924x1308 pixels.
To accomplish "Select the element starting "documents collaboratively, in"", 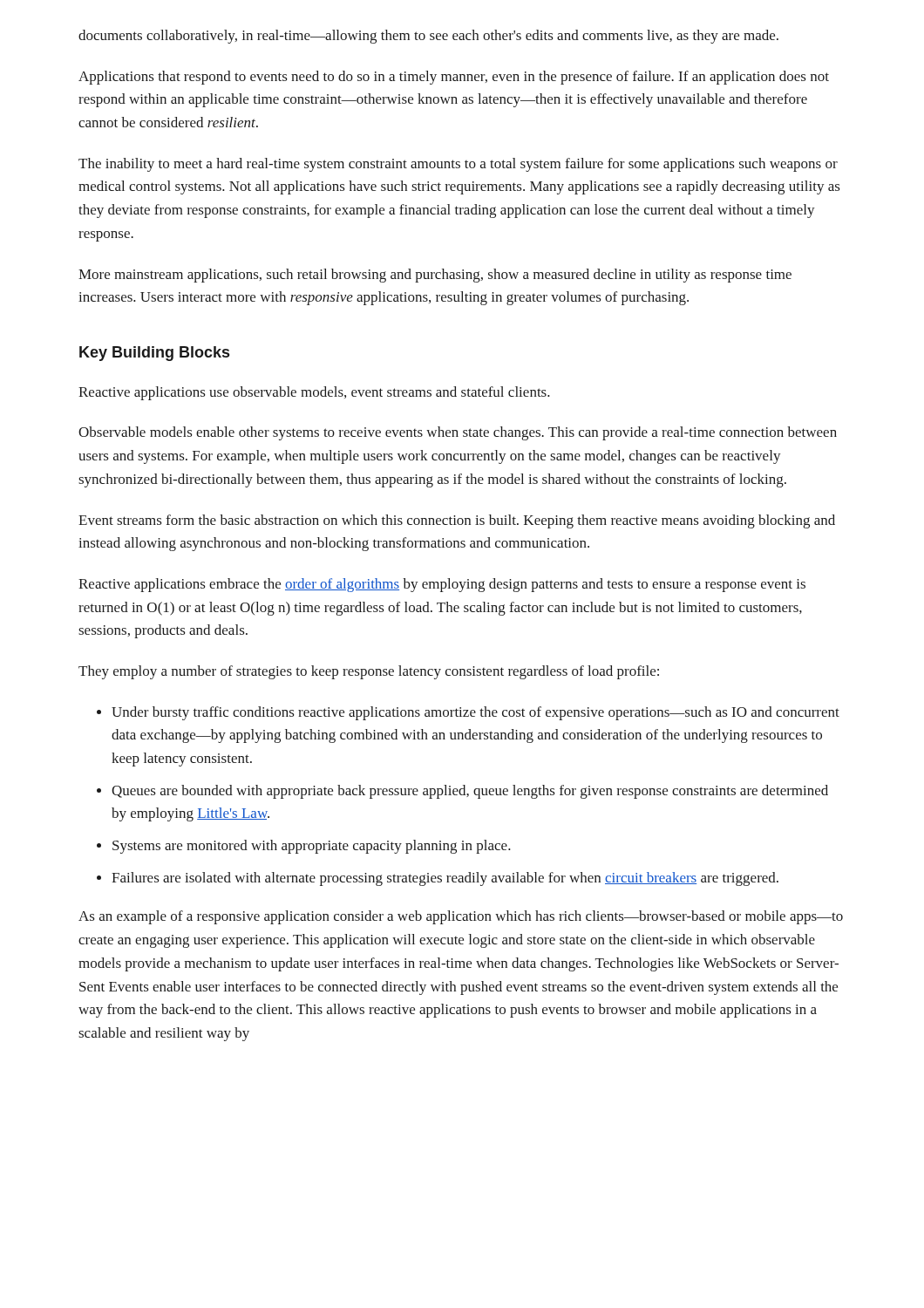I will point(429,35).
